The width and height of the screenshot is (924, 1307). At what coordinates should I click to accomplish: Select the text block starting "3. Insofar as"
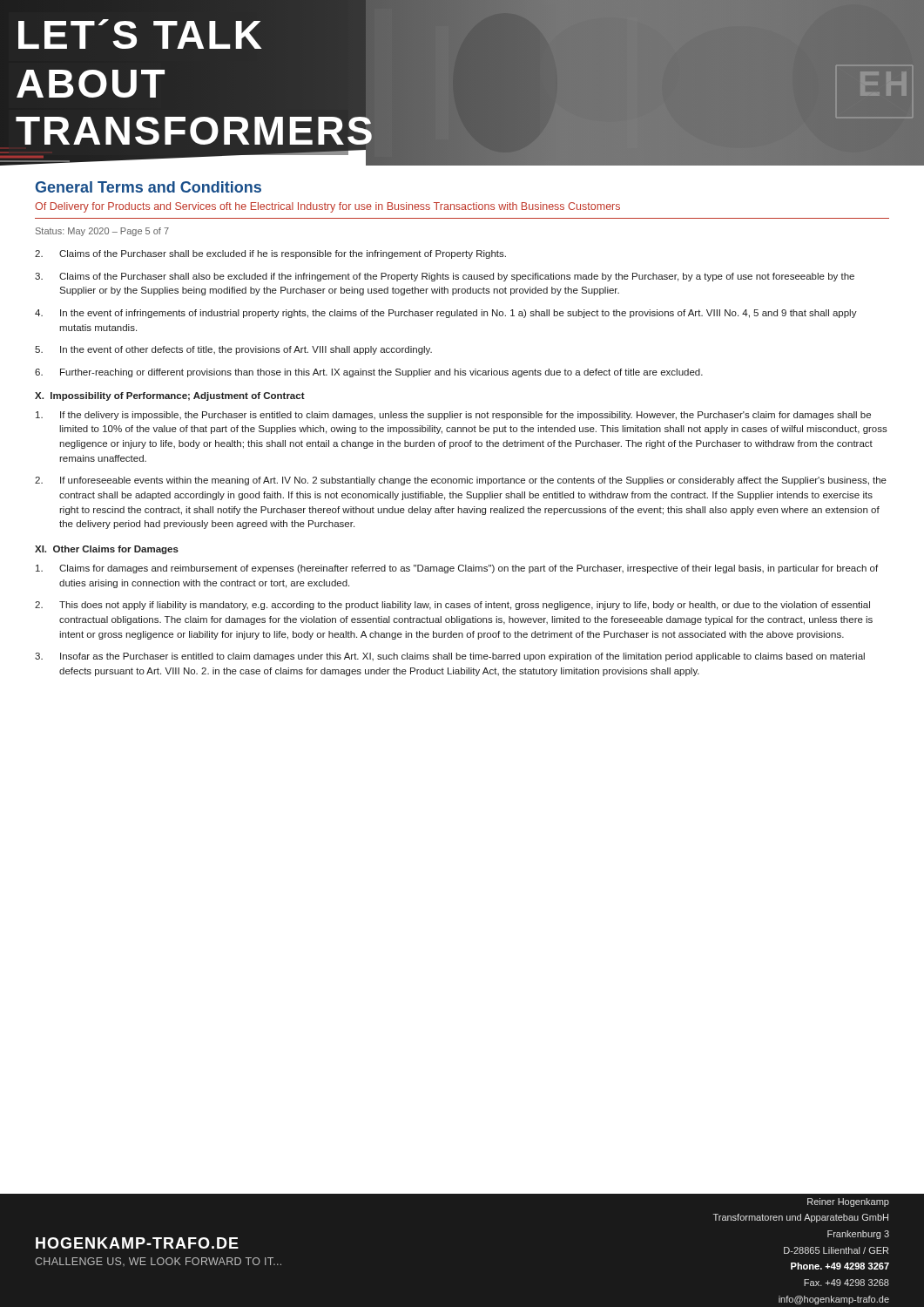pos(462,664)
